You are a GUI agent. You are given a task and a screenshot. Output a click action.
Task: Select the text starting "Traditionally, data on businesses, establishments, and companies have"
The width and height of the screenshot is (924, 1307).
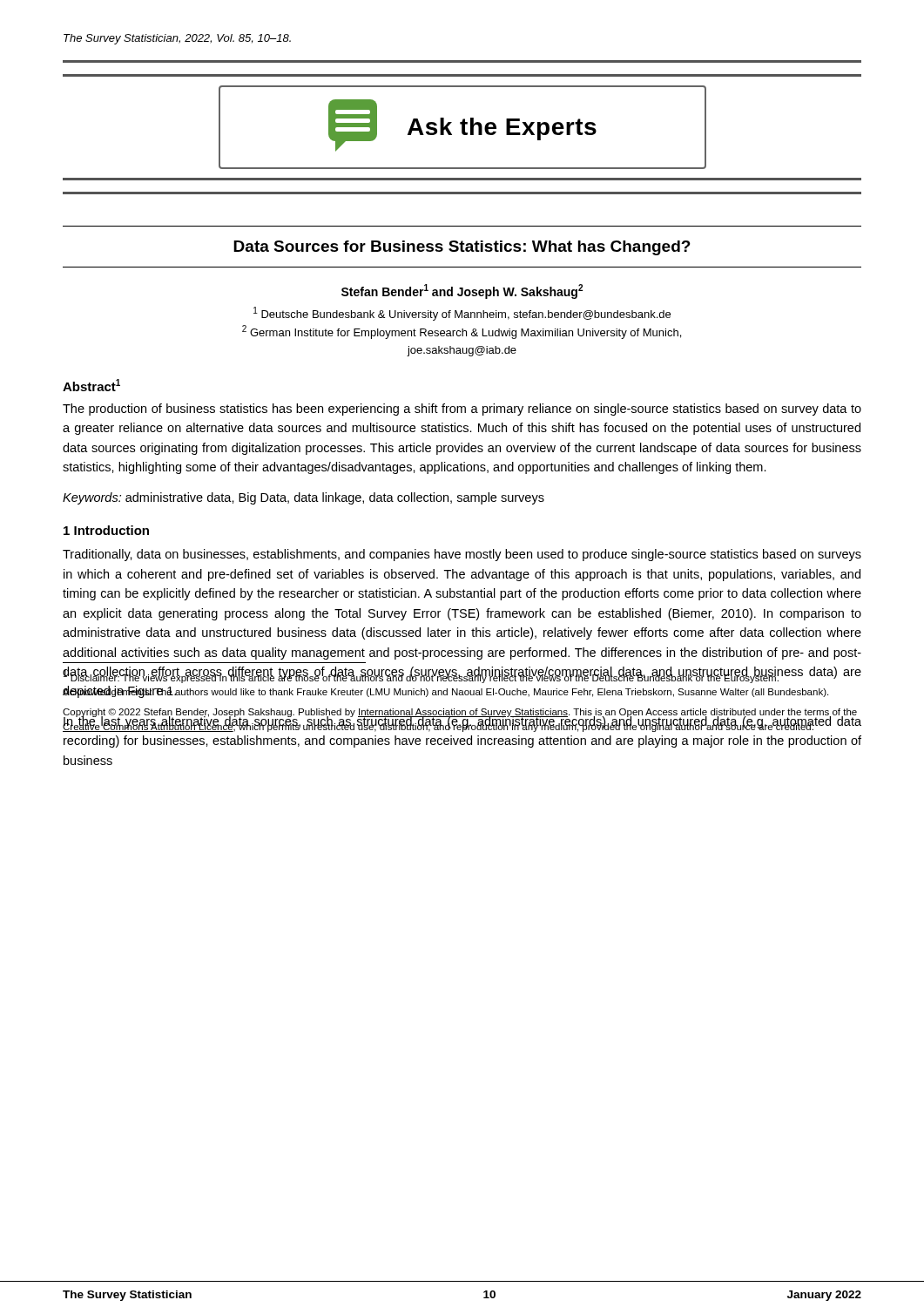pos(462,623)
